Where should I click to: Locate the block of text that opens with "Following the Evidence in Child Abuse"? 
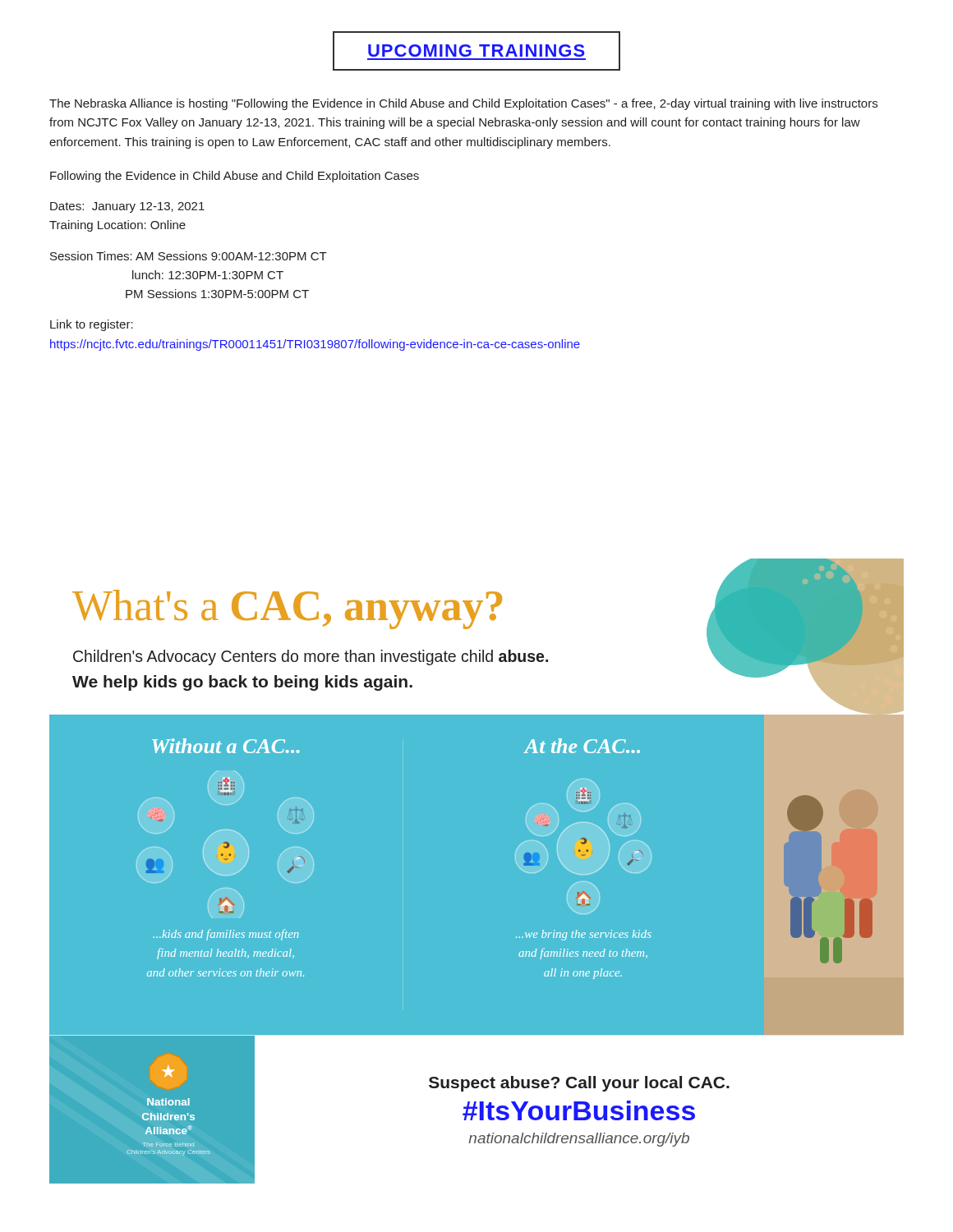click(x=234, y=175)
